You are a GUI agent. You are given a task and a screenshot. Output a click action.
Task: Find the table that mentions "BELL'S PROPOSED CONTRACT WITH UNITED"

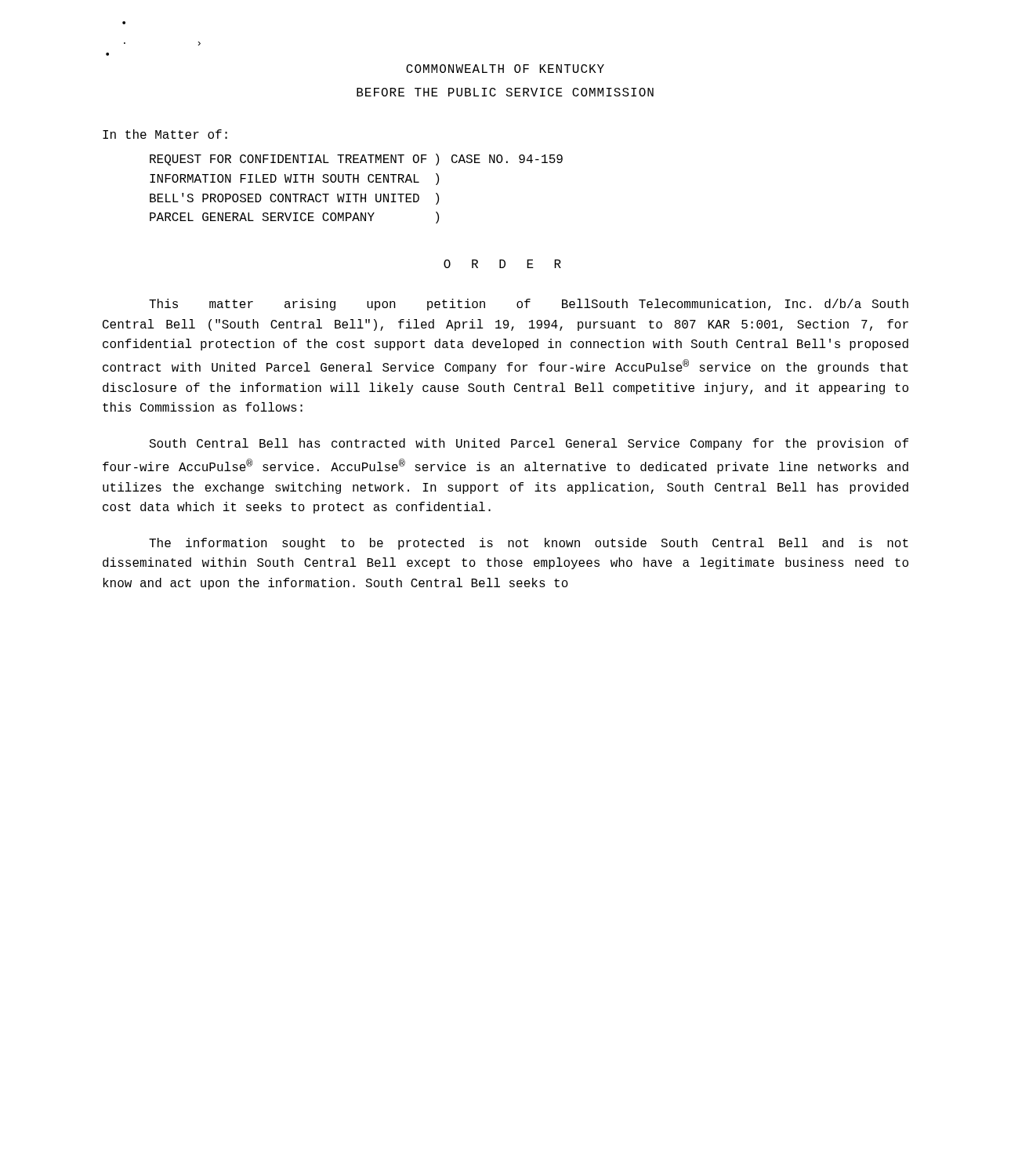529,189
